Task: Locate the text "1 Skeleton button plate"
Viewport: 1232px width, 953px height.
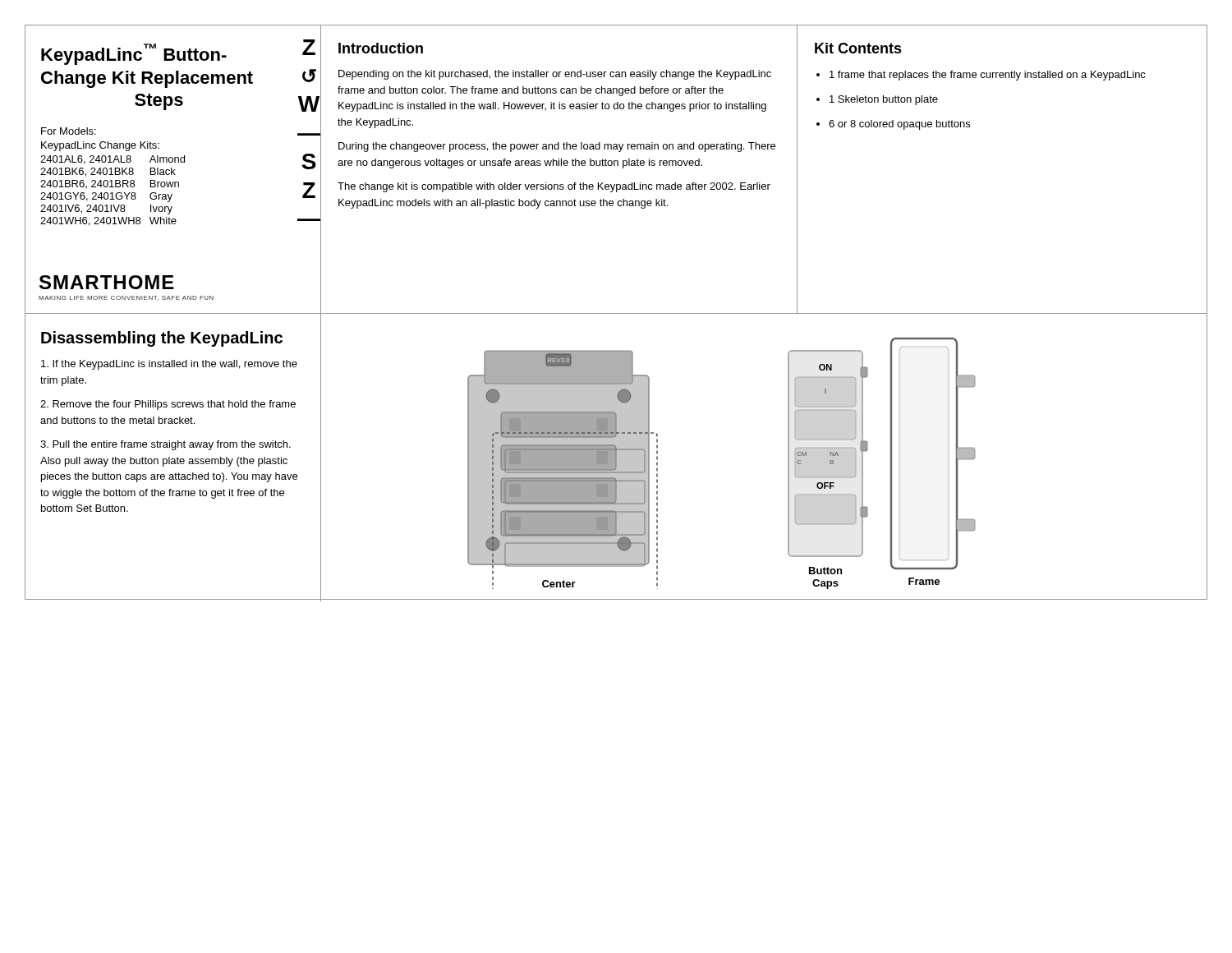Action: tap(883, 99)
